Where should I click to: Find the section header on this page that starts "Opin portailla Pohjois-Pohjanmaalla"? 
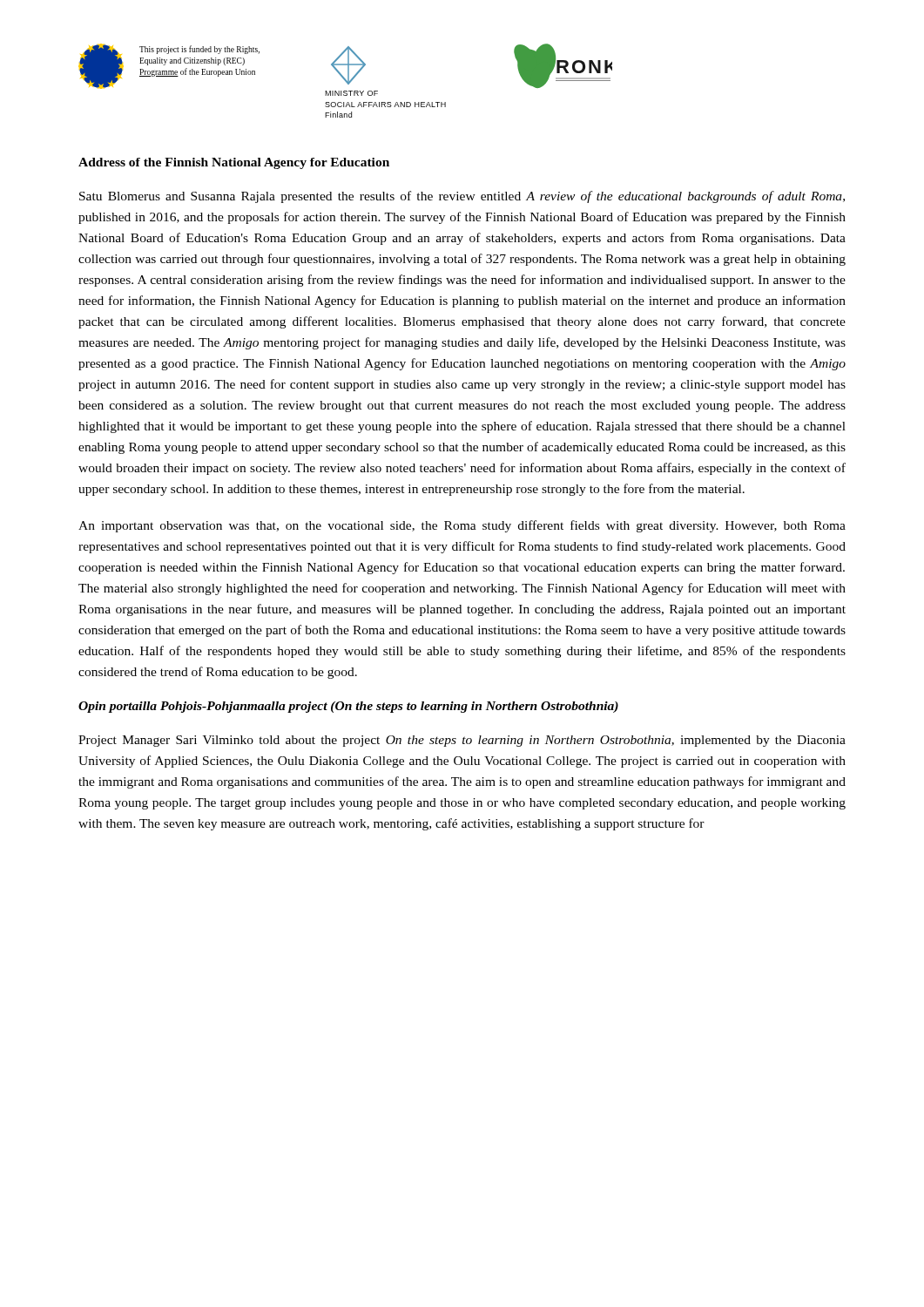(349, 705)
